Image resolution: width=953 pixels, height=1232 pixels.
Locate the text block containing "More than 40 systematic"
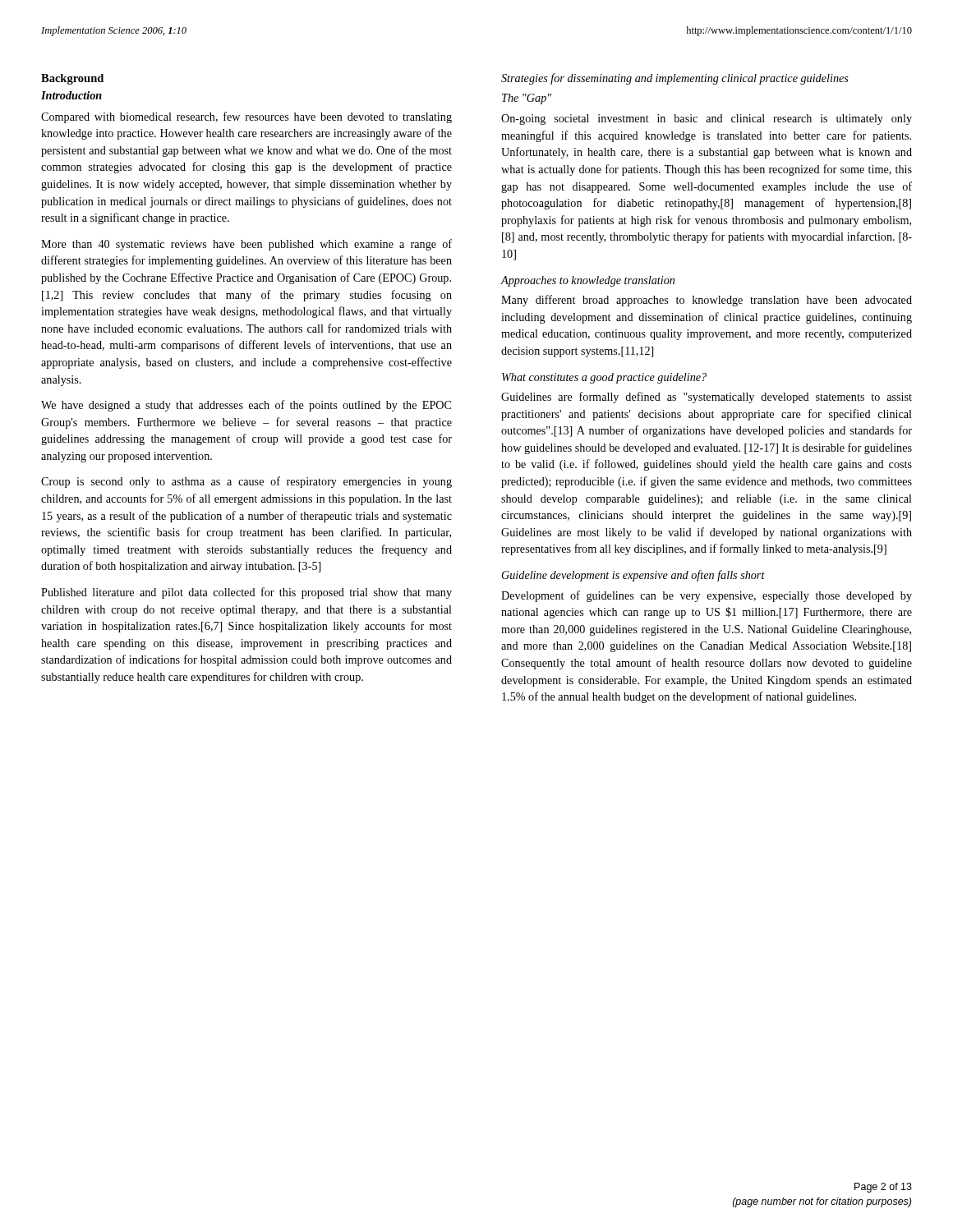coord(246,312)
